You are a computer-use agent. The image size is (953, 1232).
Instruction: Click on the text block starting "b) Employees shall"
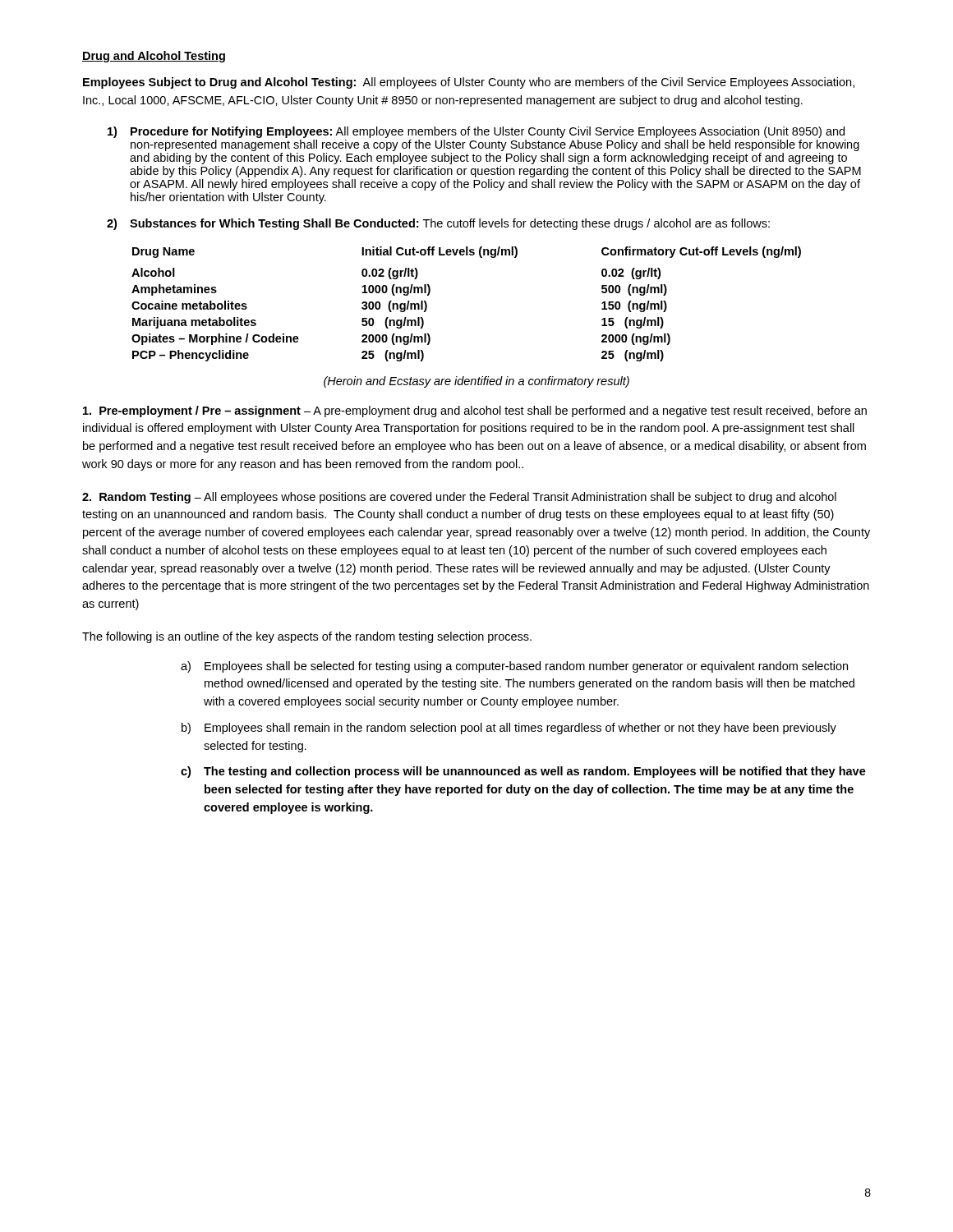click(526, 737)
